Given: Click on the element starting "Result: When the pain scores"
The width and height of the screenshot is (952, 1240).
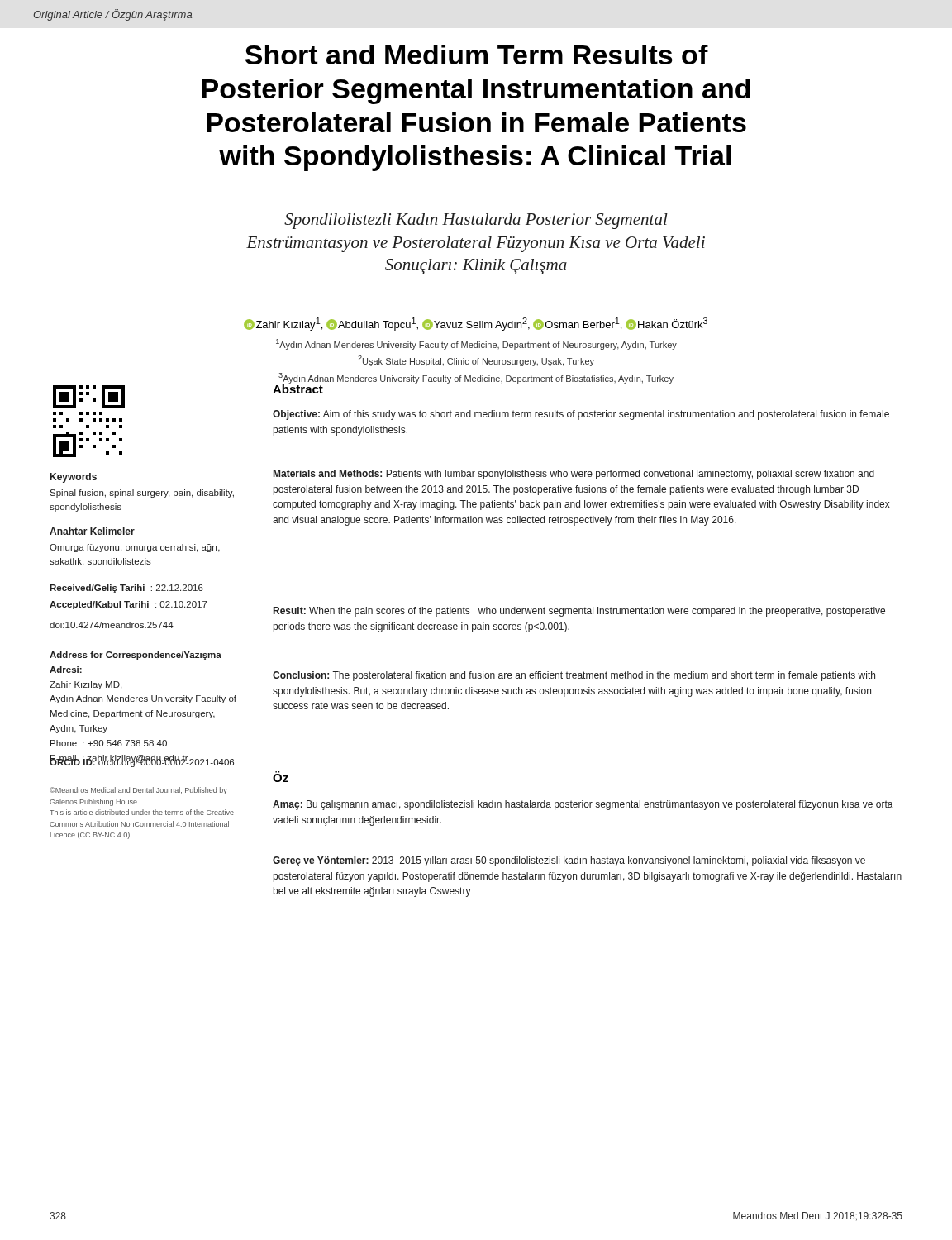Looking at the screenshot, I should [579, 619].
